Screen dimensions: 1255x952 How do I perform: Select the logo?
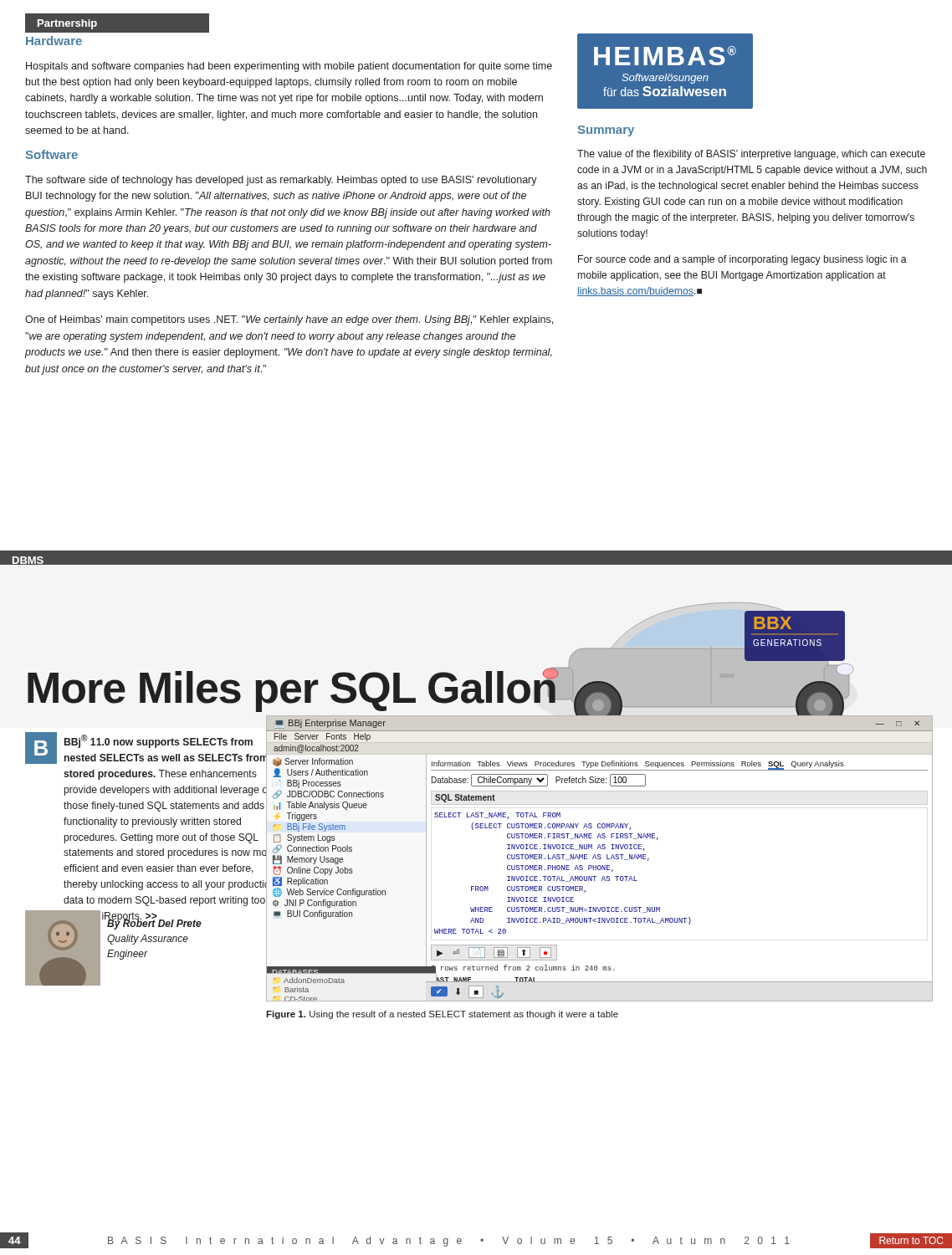pyautogui.click(x=753, y=71)
